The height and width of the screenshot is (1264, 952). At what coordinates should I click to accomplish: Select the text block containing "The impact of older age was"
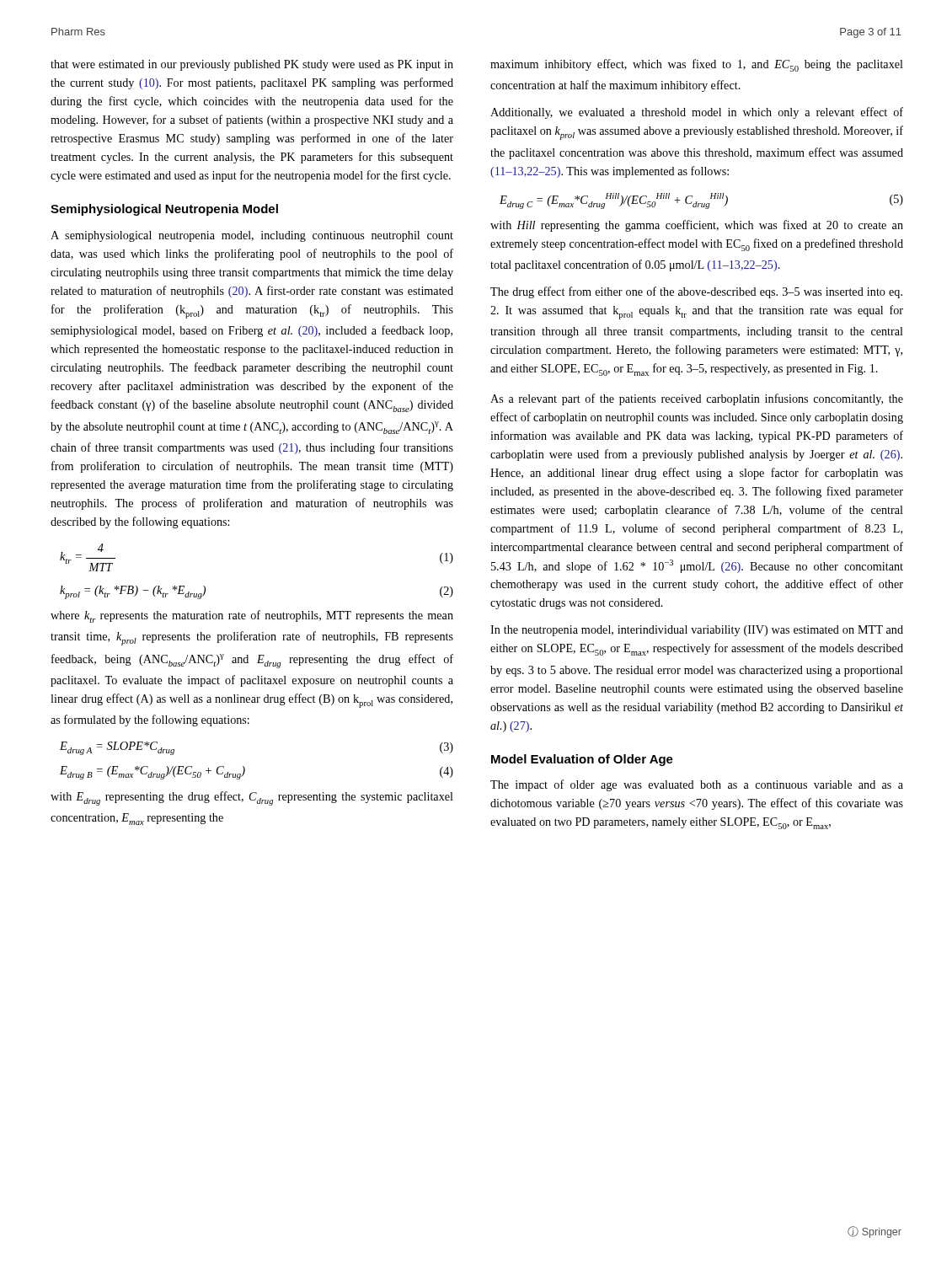click(x=697, y=805)
